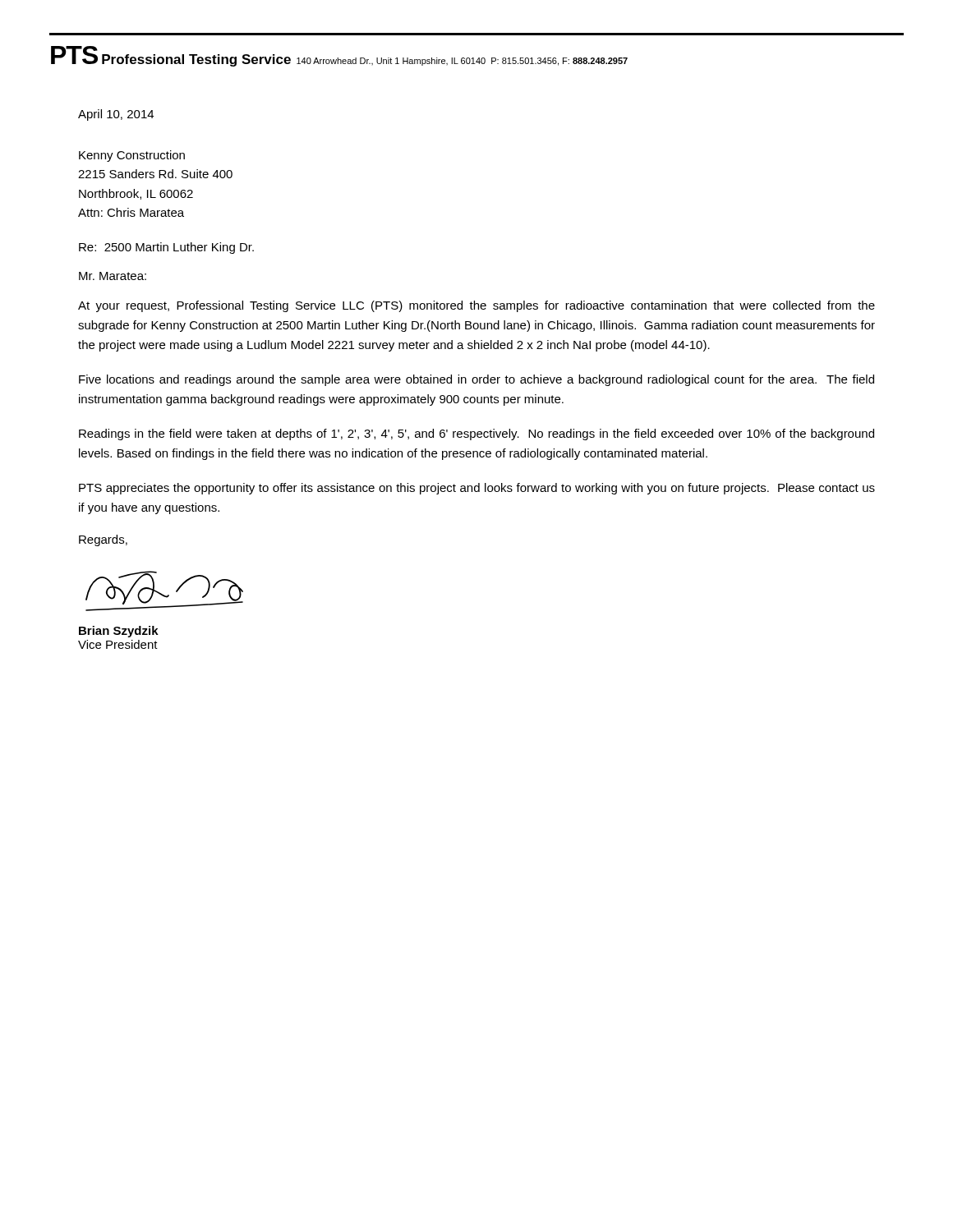Point to "April 10, 2014"
Image resolution: width=953 pixels, height=1232 pixels.
pos(116,114)
